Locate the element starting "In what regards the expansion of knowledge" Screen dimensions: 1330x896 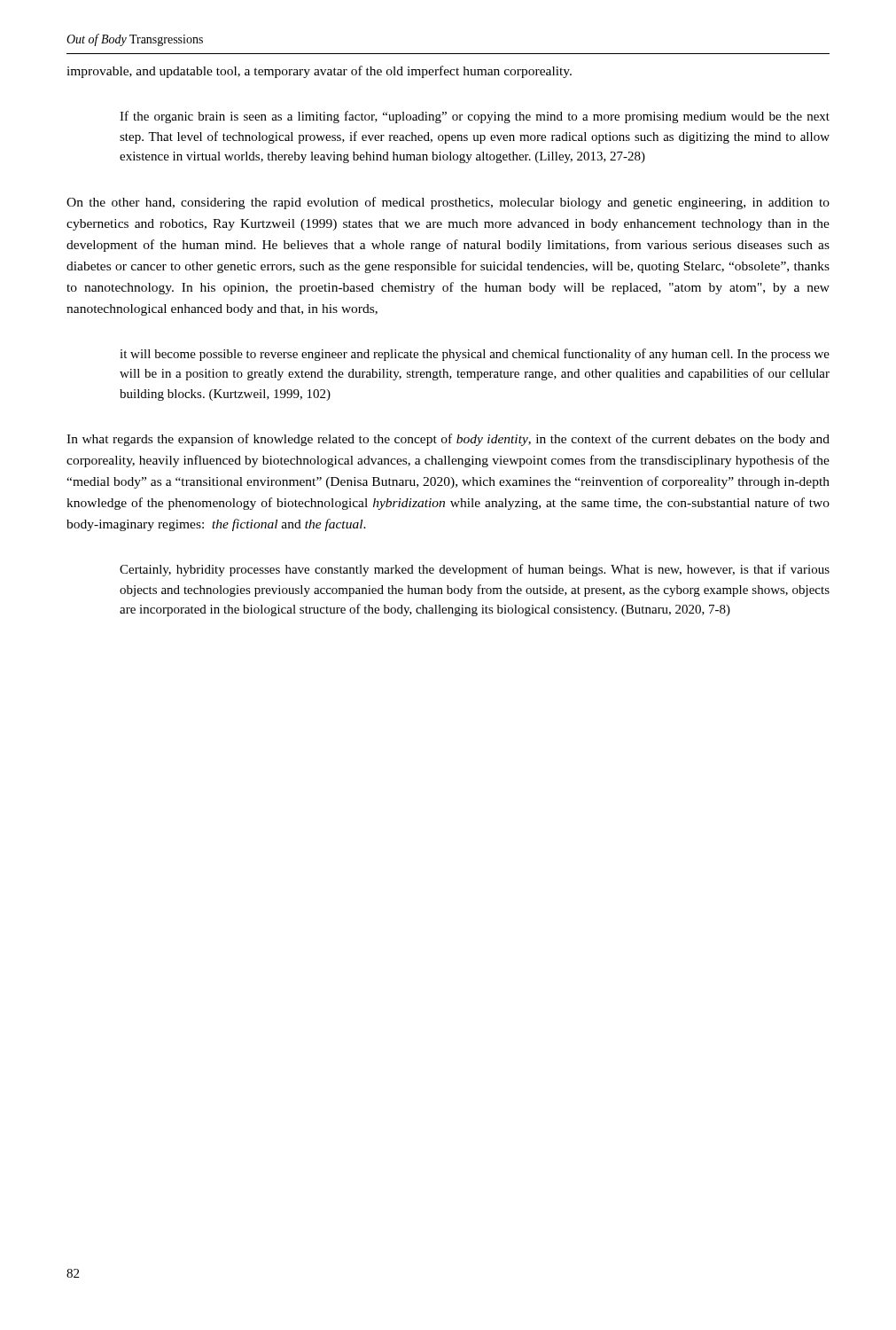point(448,482)
